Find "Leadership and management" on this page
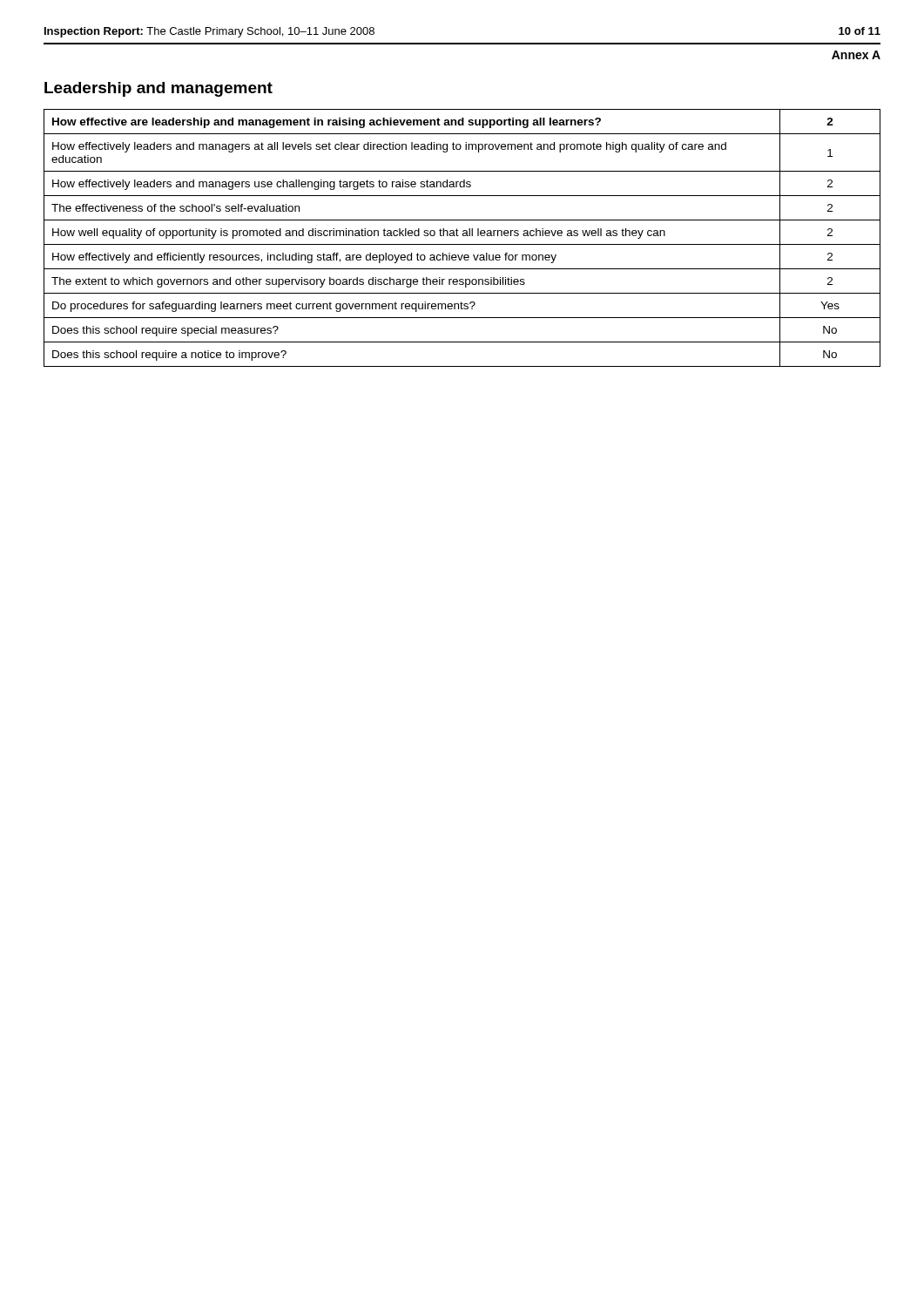 click(158, 88)
